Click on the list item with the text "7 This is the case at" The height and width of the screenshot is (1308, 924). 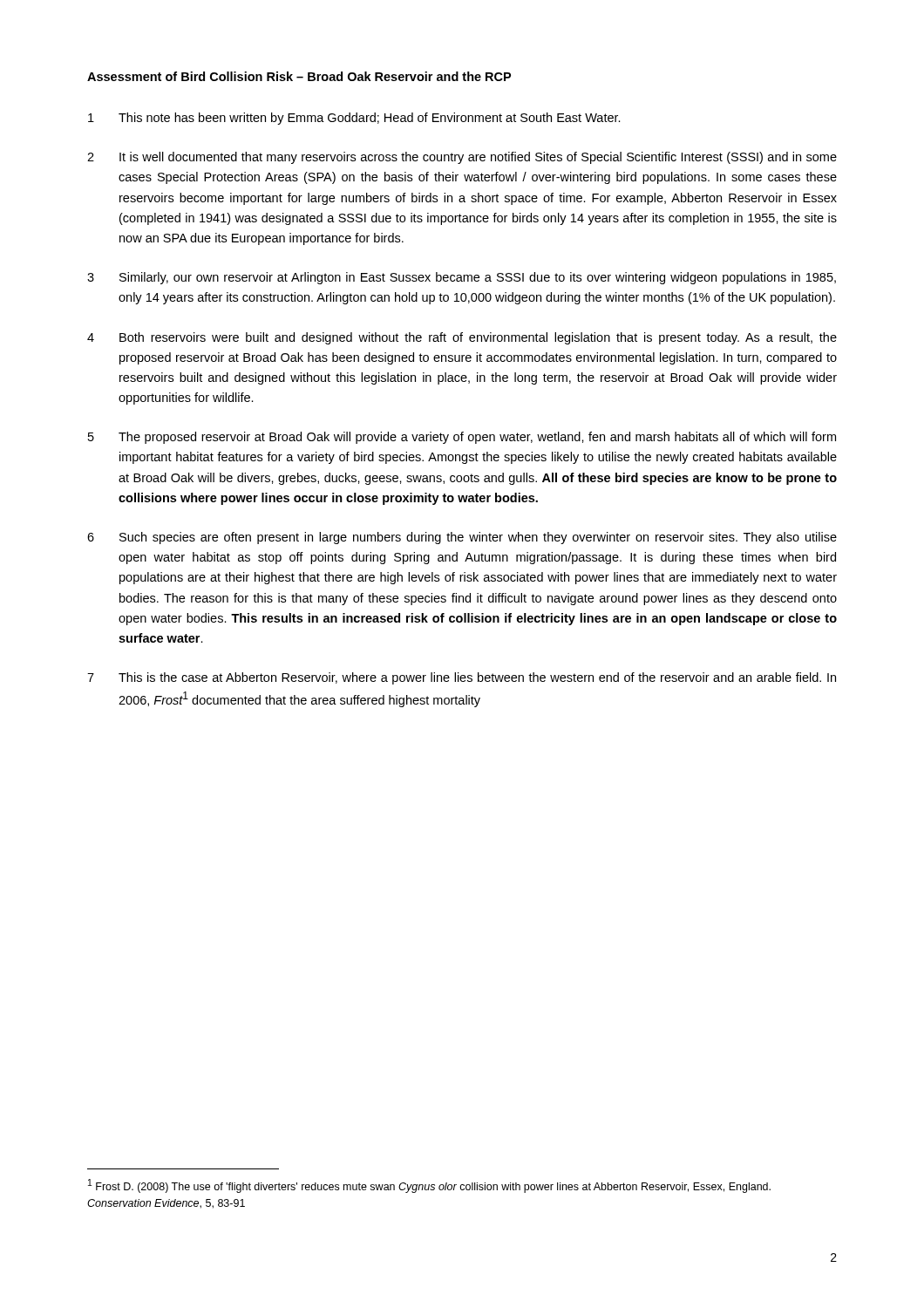(x=462, y=690)
